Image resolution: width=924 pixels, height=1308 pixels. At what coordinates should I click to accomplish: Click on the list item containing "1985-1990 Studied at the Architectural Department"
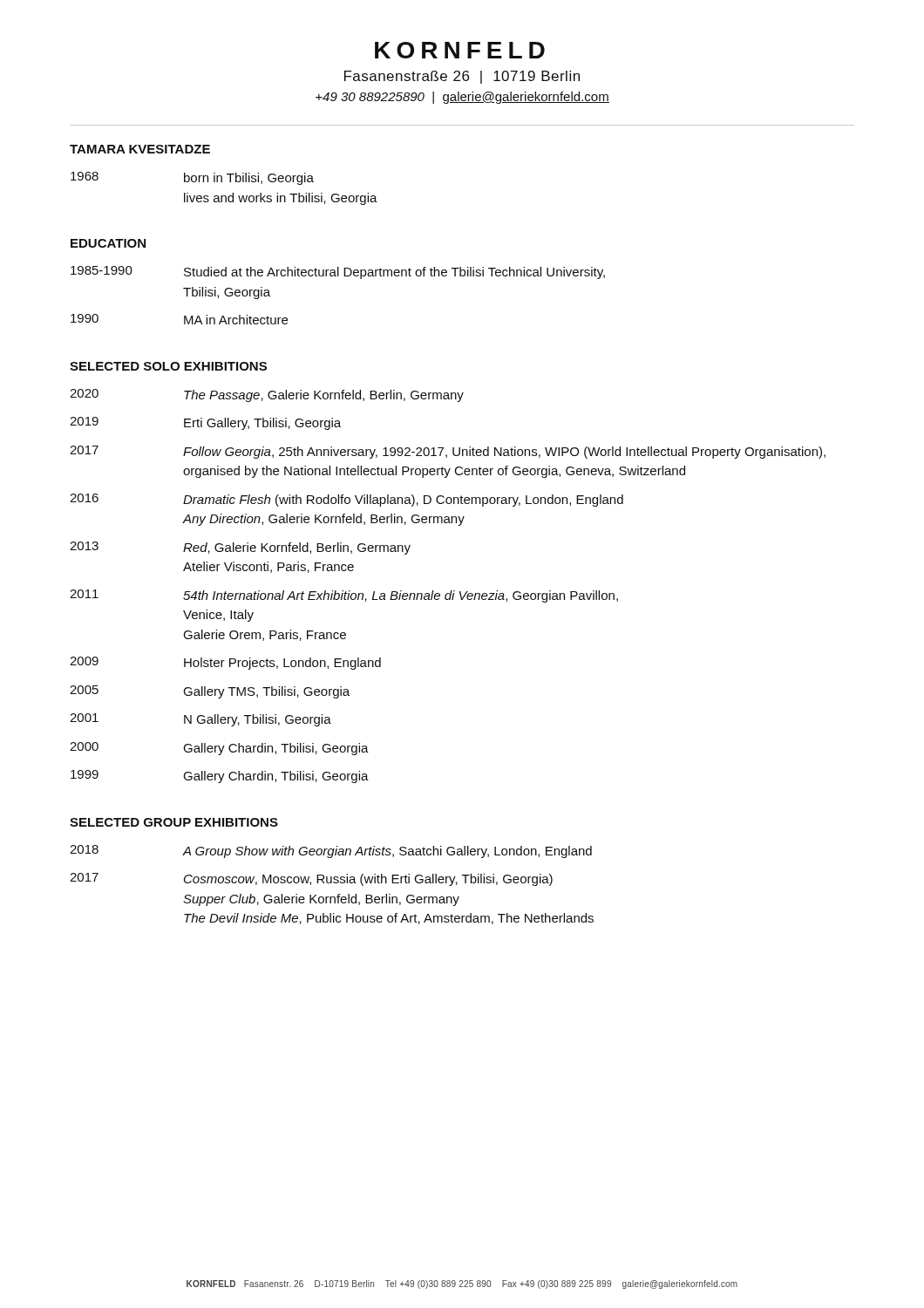coord(462,282)
